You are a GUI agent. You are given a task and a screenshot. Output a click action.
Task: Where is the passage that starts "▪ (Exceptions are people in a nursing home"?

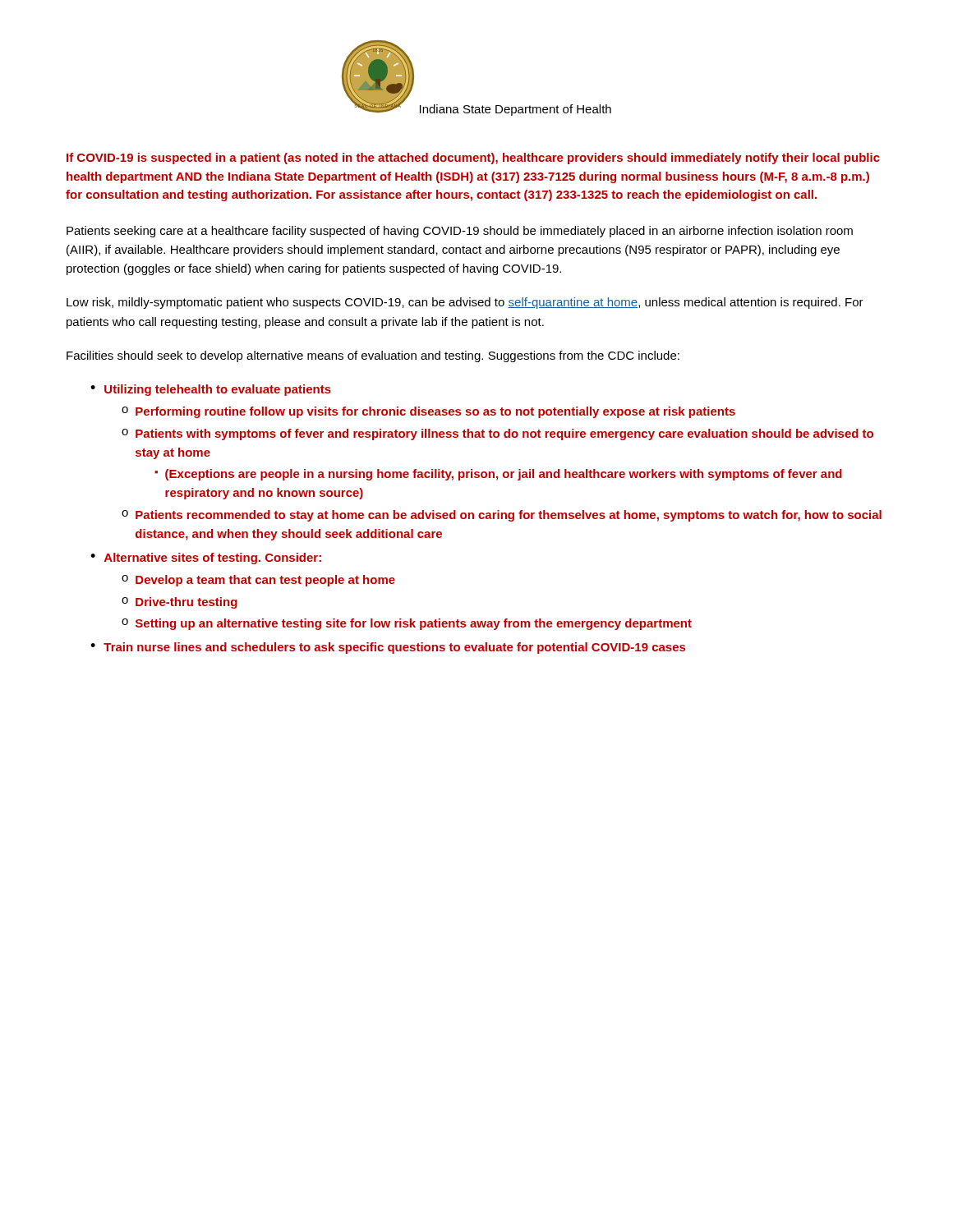521,483
